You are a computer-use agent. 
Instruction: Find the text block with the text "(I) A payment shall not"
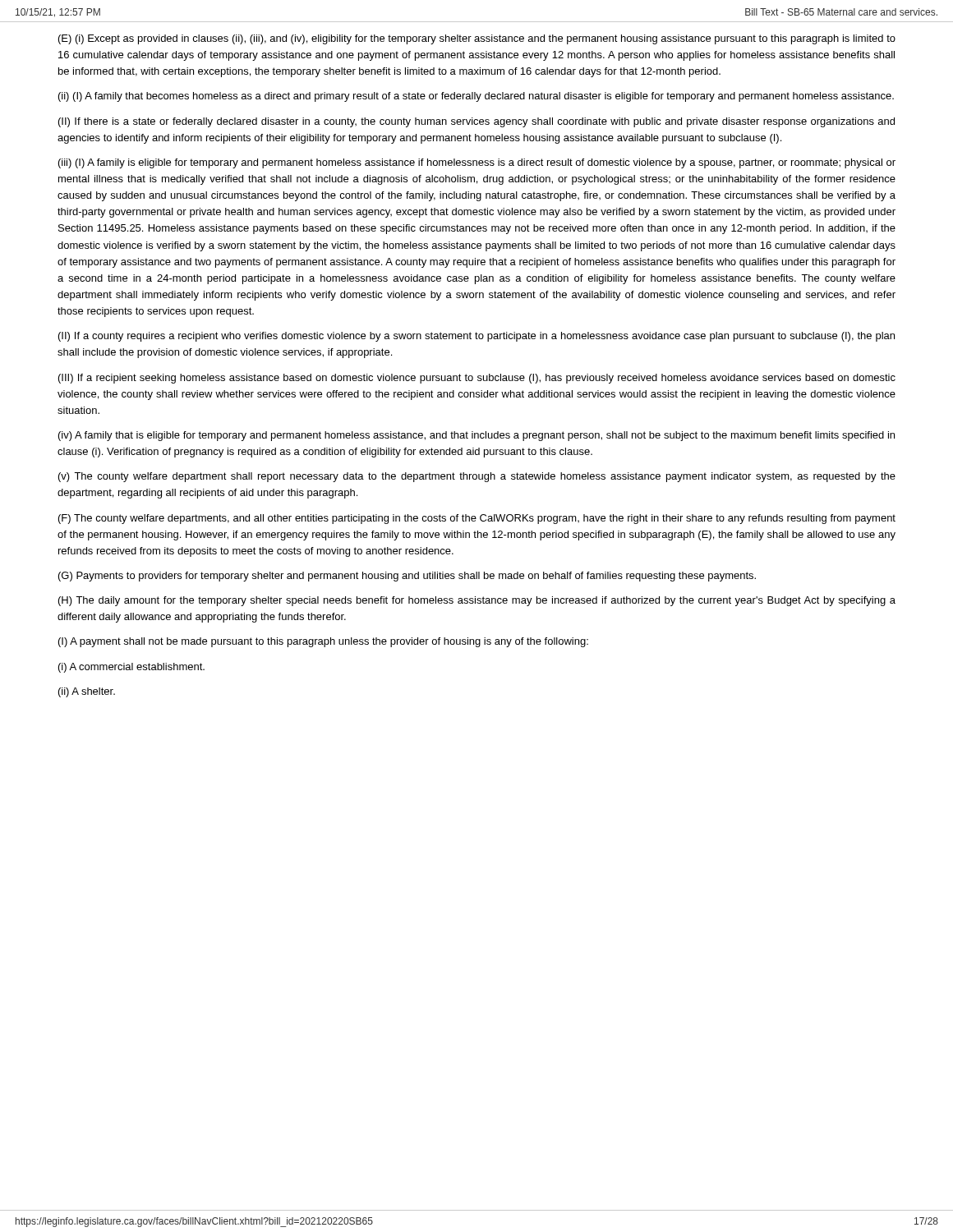(323, 641)
